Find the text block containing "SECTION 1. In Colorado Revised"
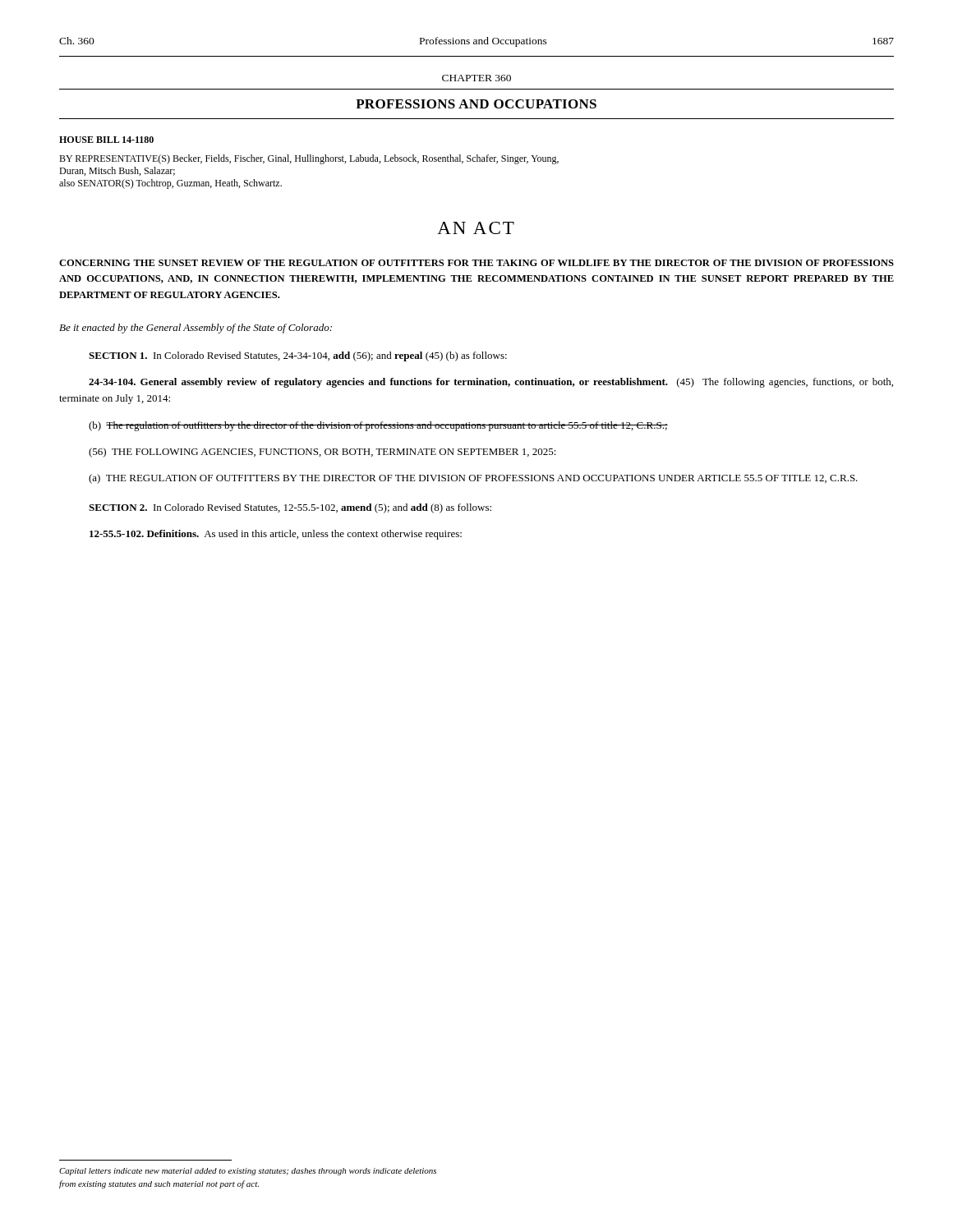 298,355
